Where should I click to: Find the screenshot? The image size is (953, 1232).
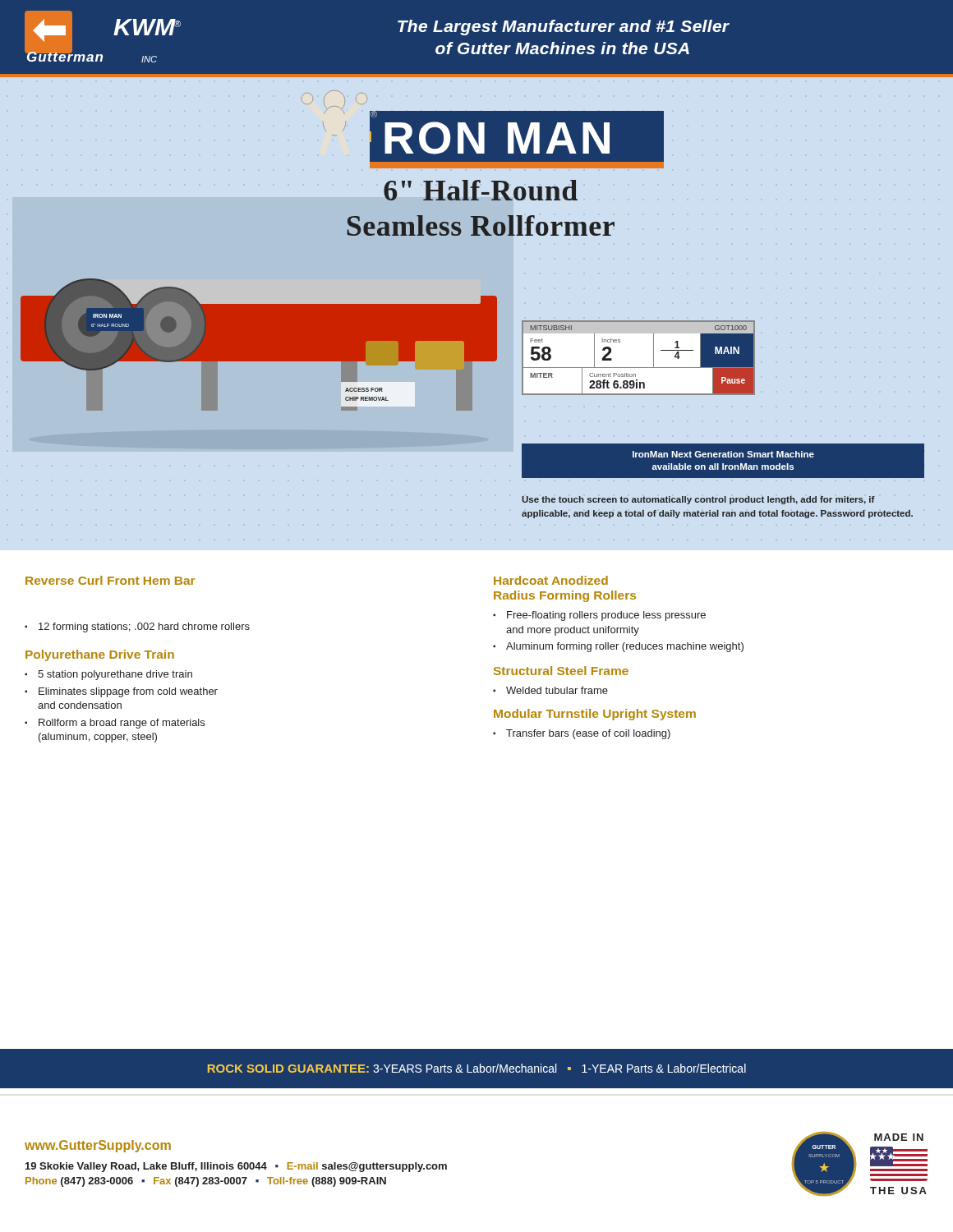(x=723, y=359)
